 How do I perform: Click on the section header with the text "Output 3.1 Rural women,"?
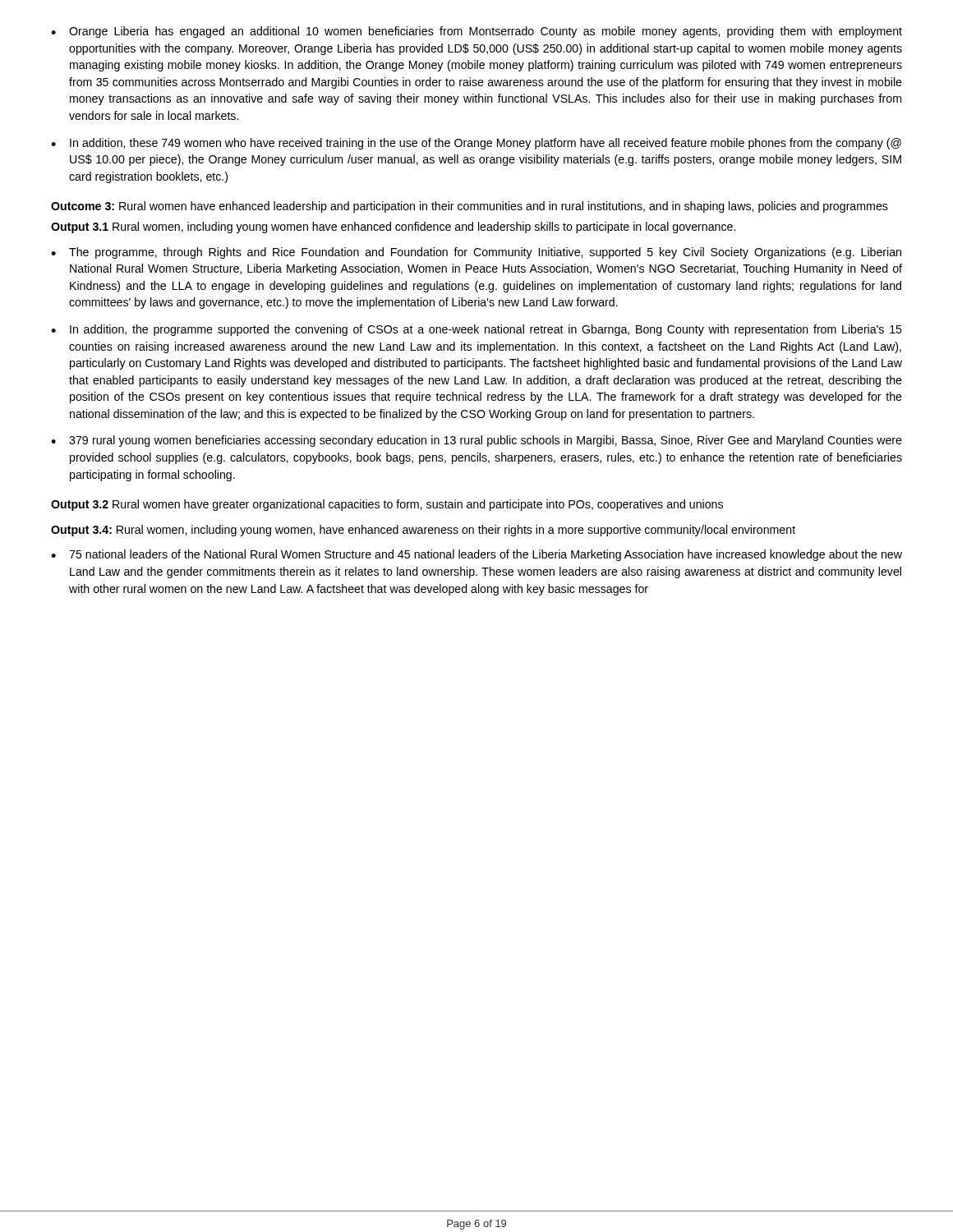[x=394, y=227]
